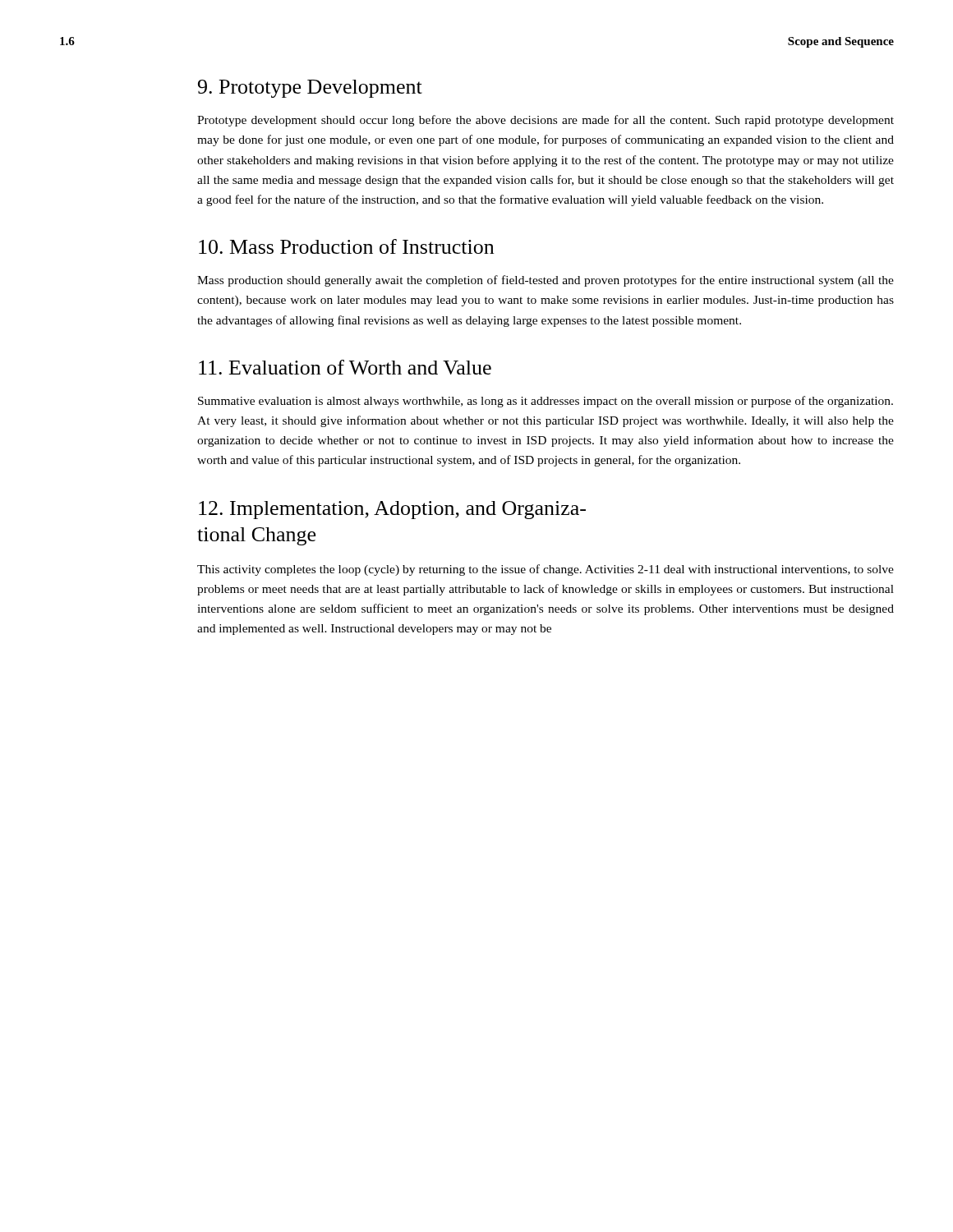Find the block on this page that starts "Prototype development should occur"
Screen dimensions: 1232x953
(545, 159)
